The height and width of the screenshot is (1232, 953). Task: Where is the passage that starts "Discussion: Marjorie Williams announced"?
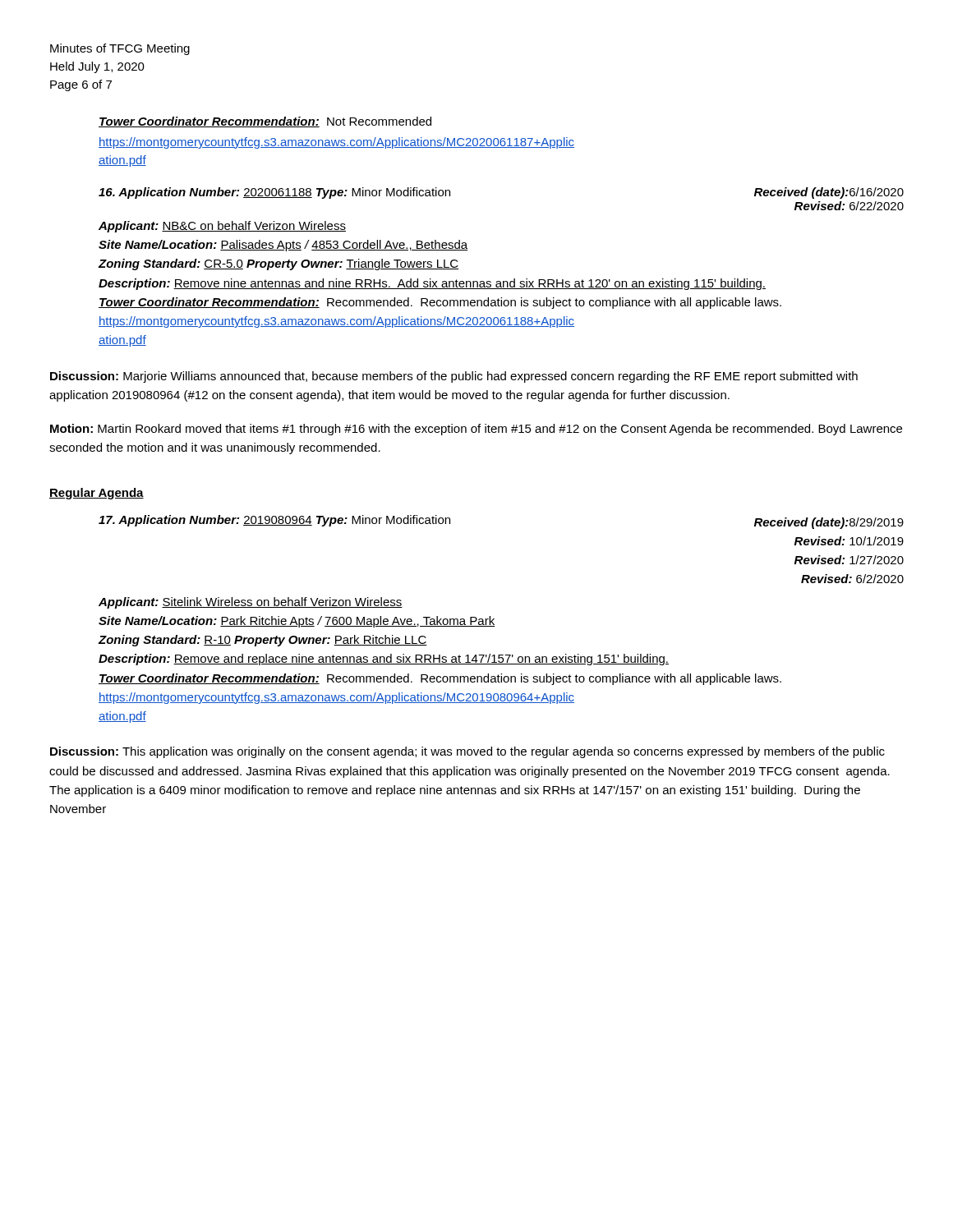point(454,385)
